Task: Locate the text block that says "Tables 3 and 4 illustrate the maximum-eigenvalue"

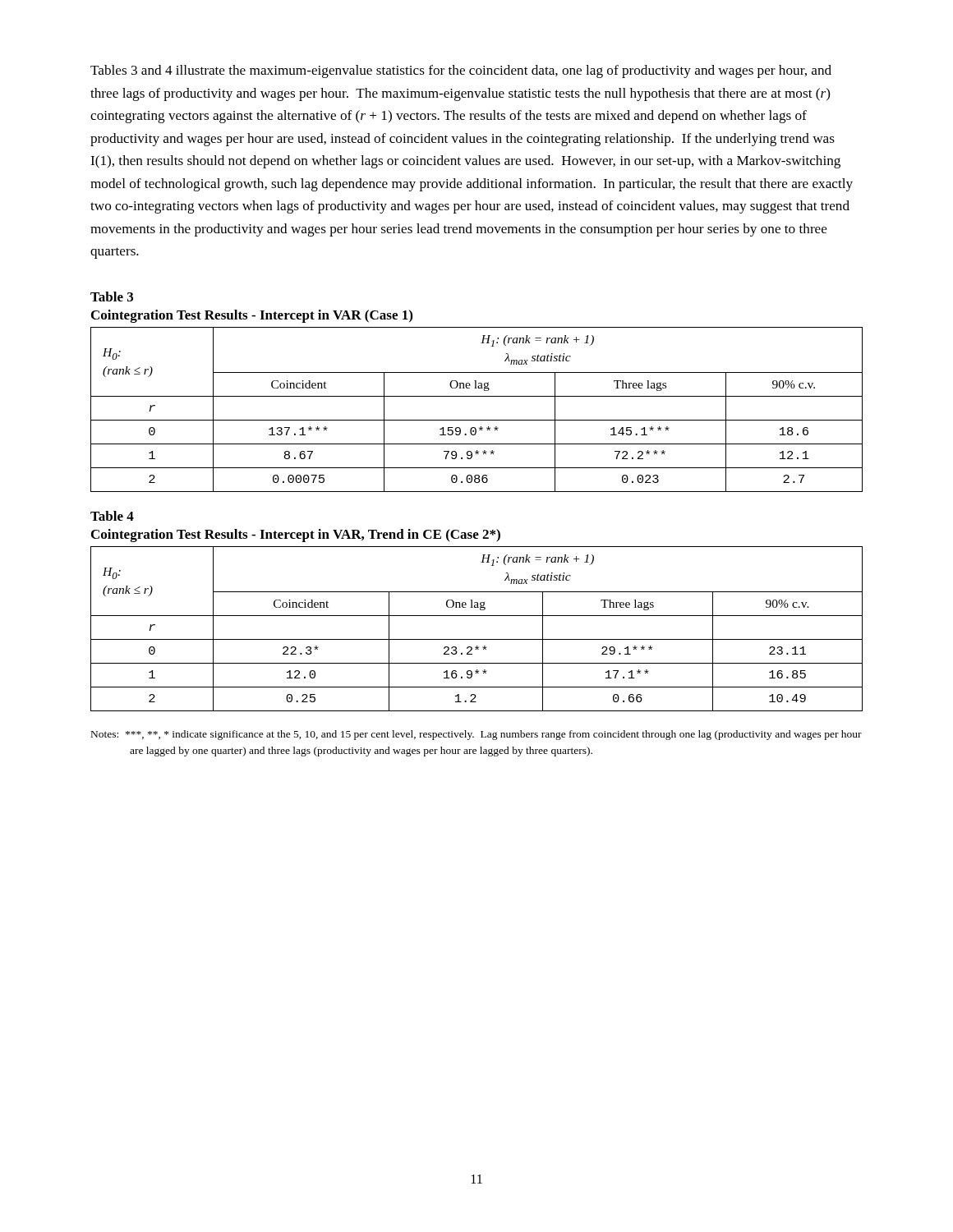Action: (472, 161)
